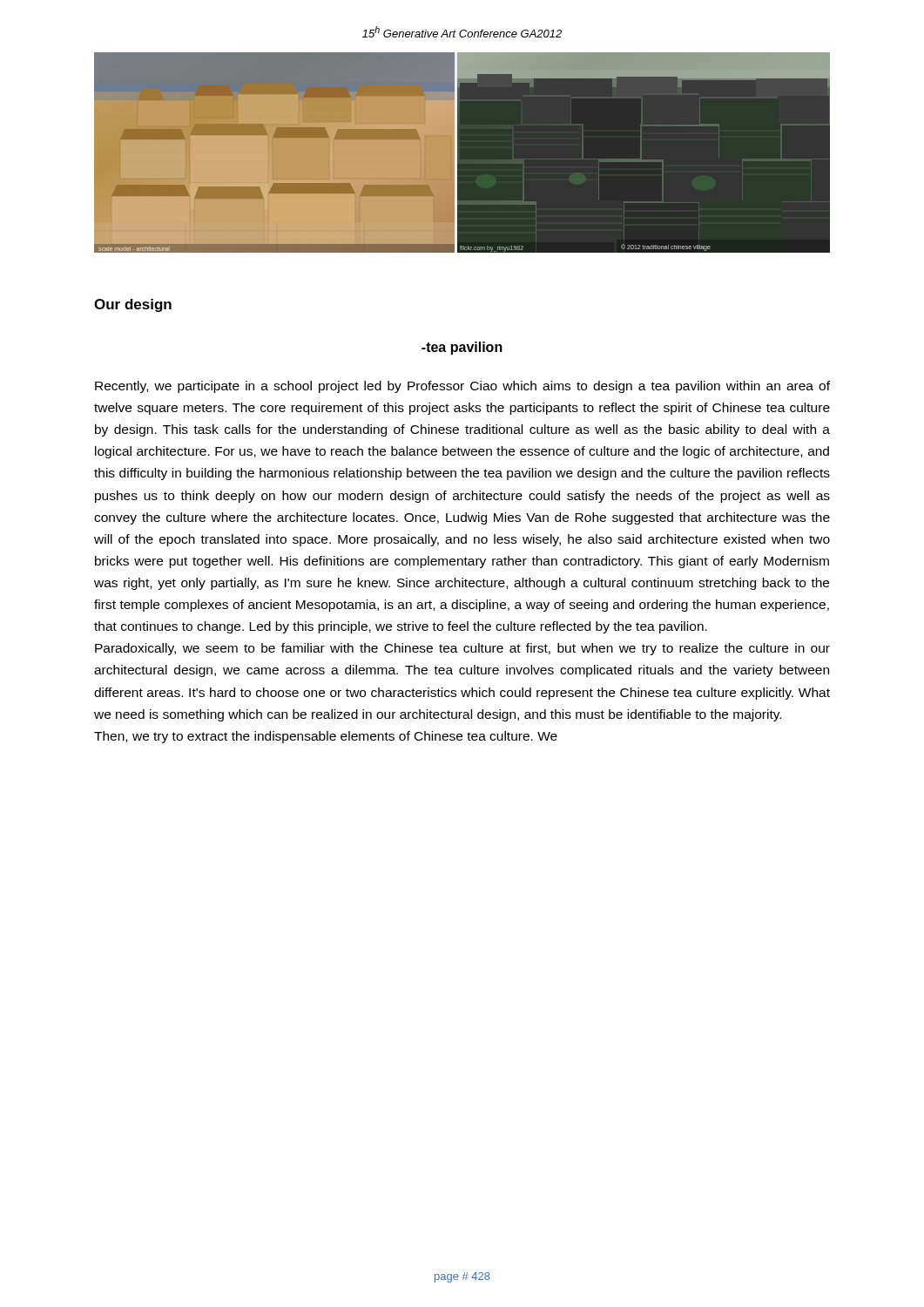
Task: Click on the passage starting "-tea pavilion"
Action: point(462,347)
